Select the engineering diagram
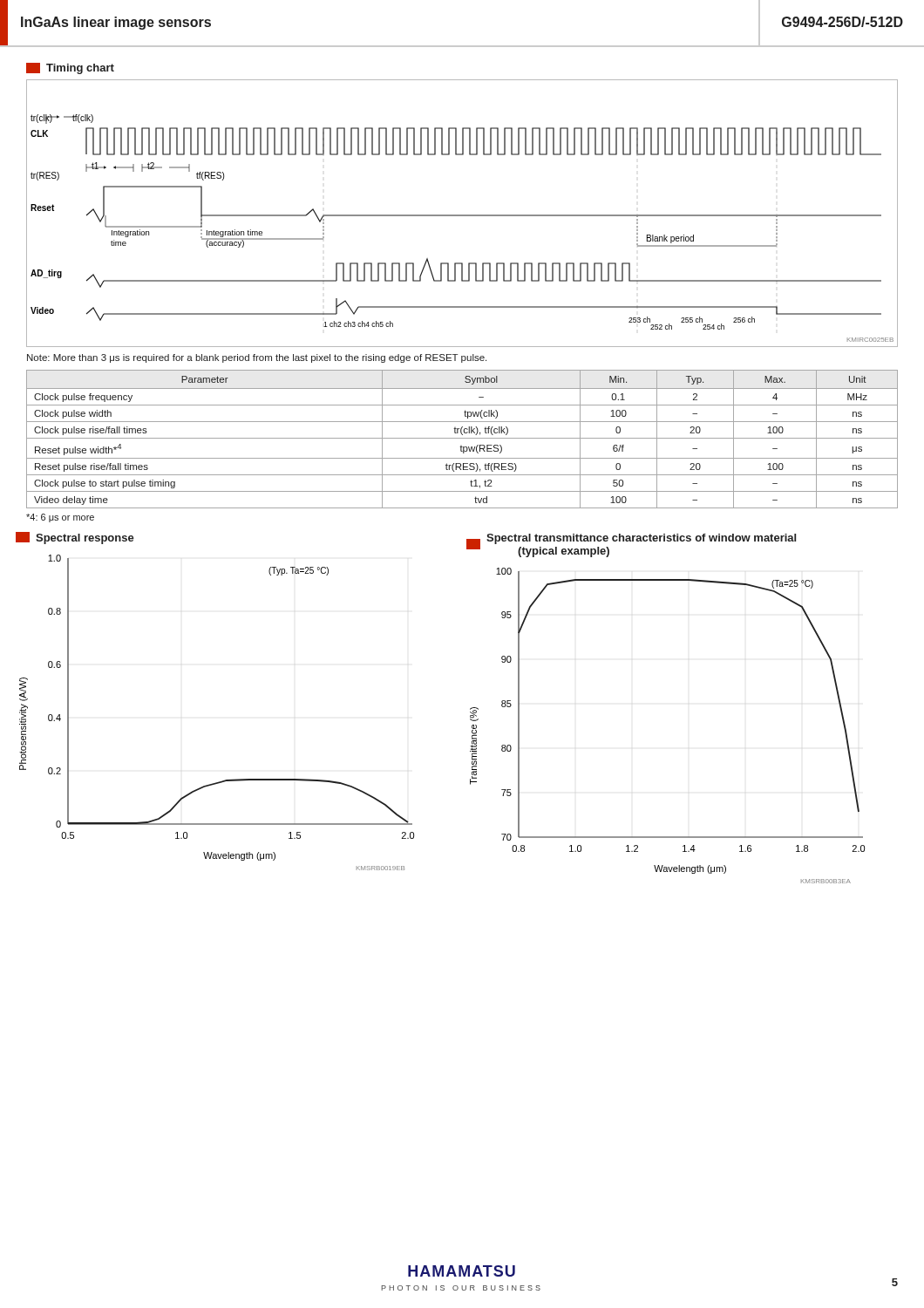This screenshot has width=924, height=1308. pos(462,213)
